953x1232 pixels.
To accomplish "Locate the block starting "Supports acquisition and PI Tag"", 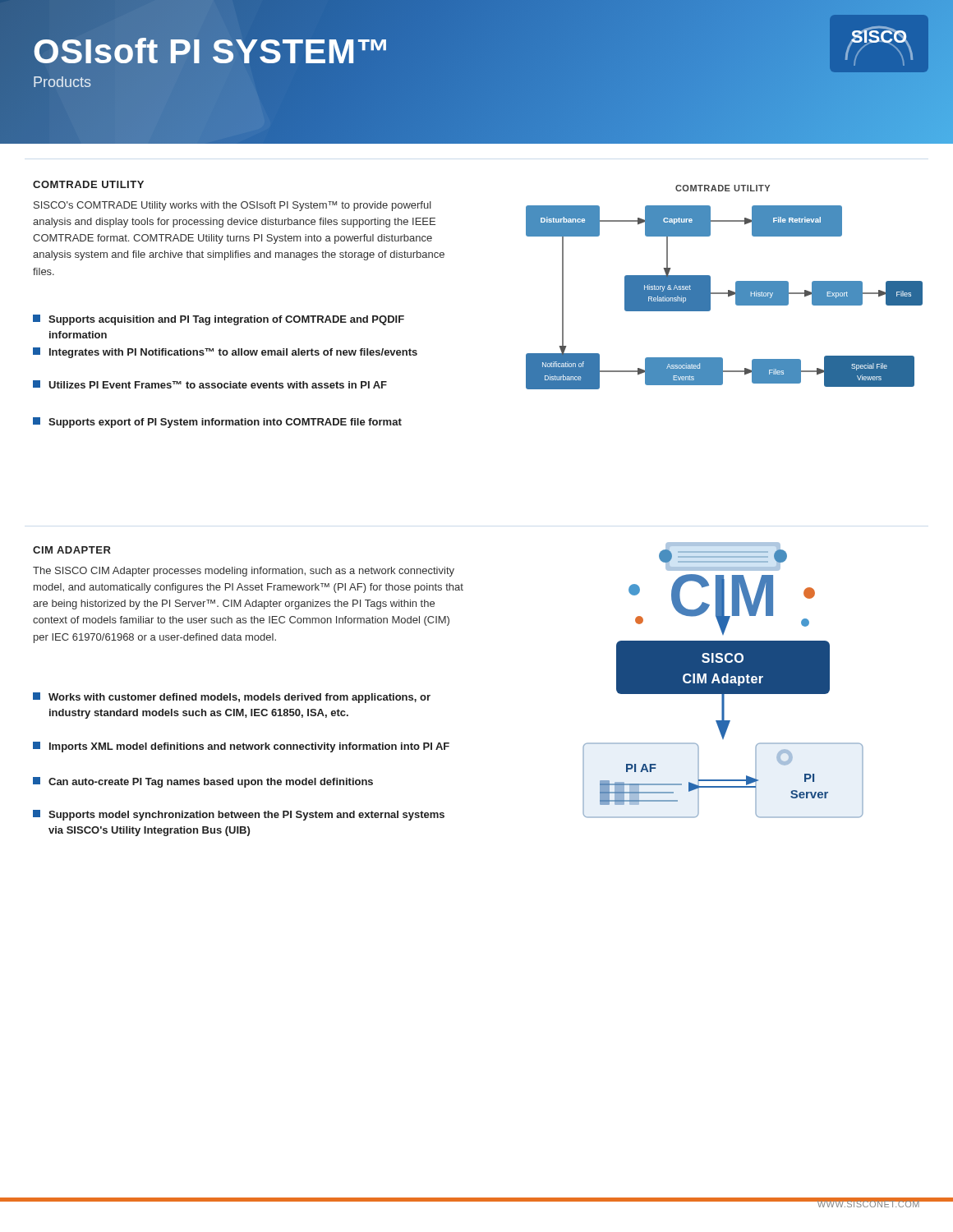I will 246,328.
